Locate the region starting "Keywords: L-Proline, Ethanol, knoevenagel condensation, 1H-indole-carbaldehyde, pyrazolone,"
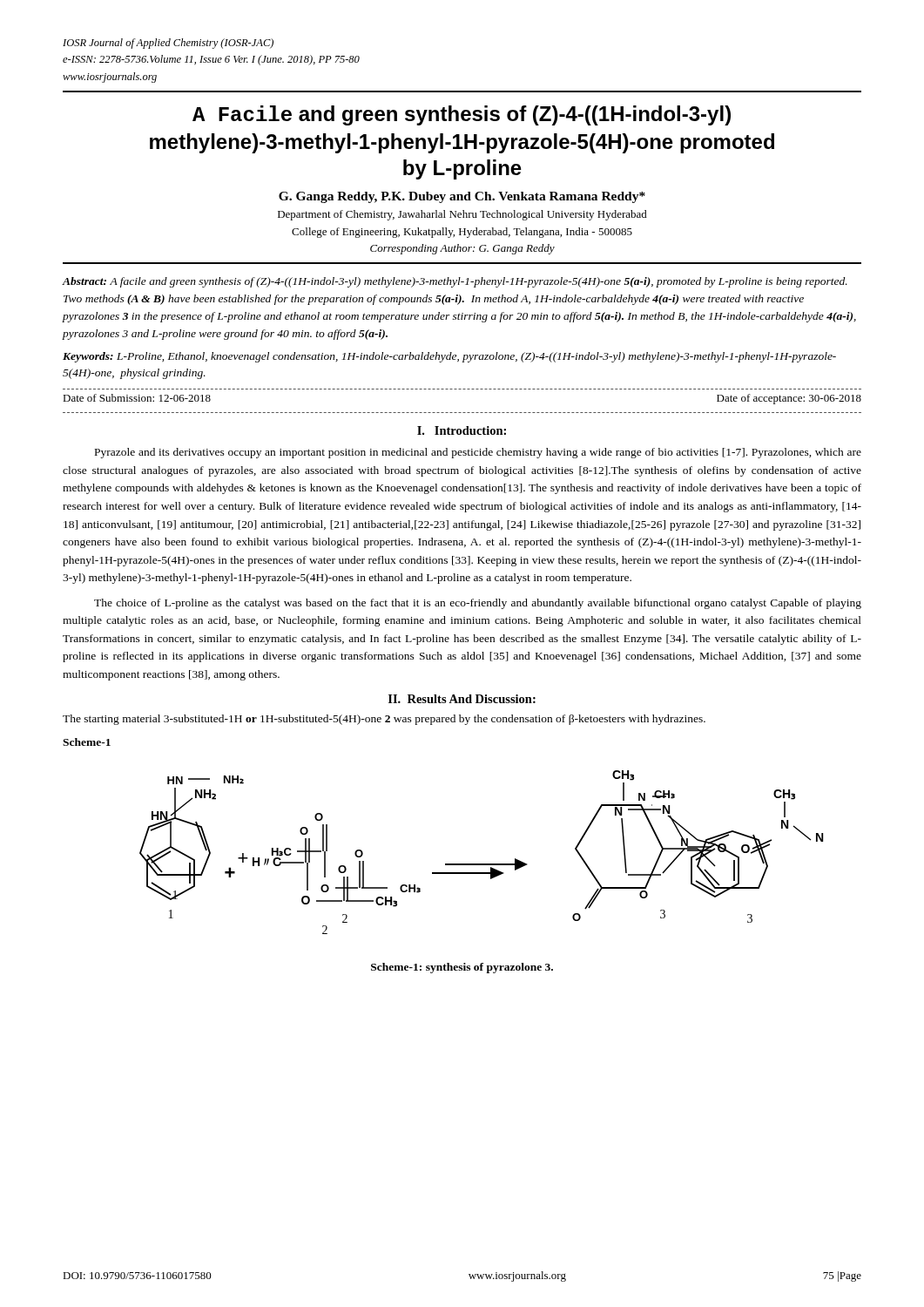The width and height of the screenshot is (924, 1307). (x=450, y=364)
